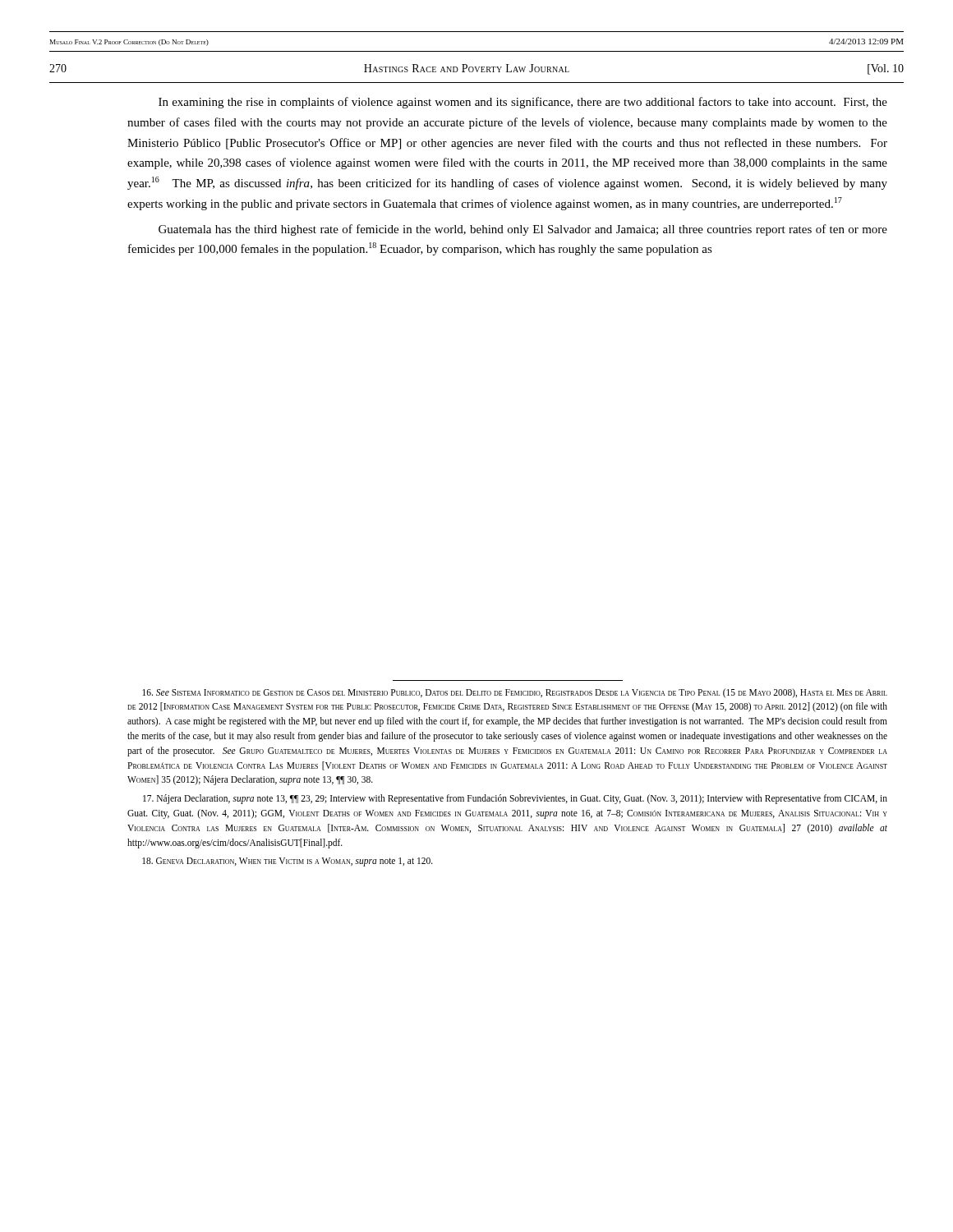The image size is (953, 1232).
Task: Where is the passage that starts "Nájera Declaration, supra note 13,"?
Action: click(x=507, y=821)
